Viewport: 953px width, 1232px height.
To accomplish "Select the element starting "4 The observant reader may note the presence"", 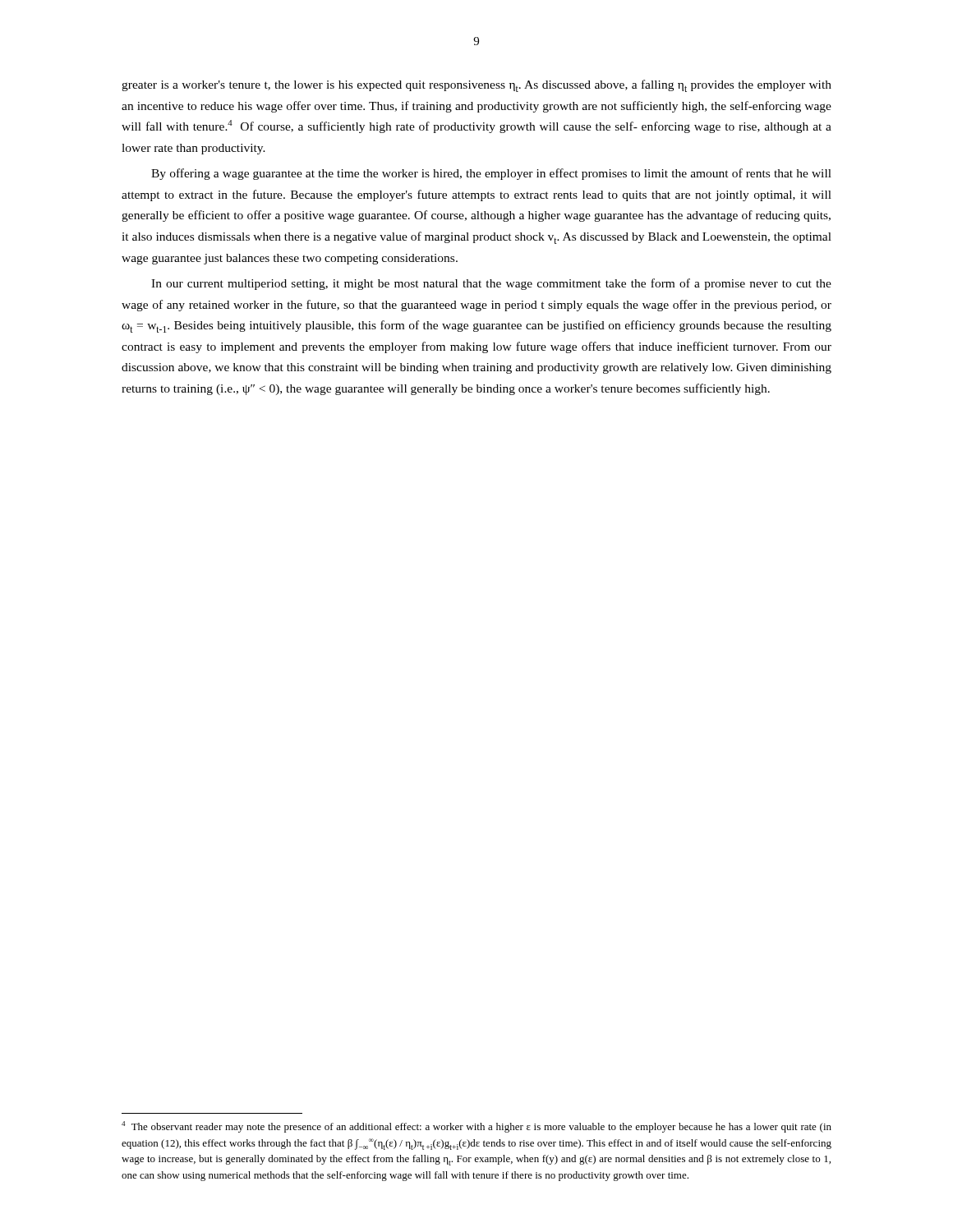I will (476, 1148).
